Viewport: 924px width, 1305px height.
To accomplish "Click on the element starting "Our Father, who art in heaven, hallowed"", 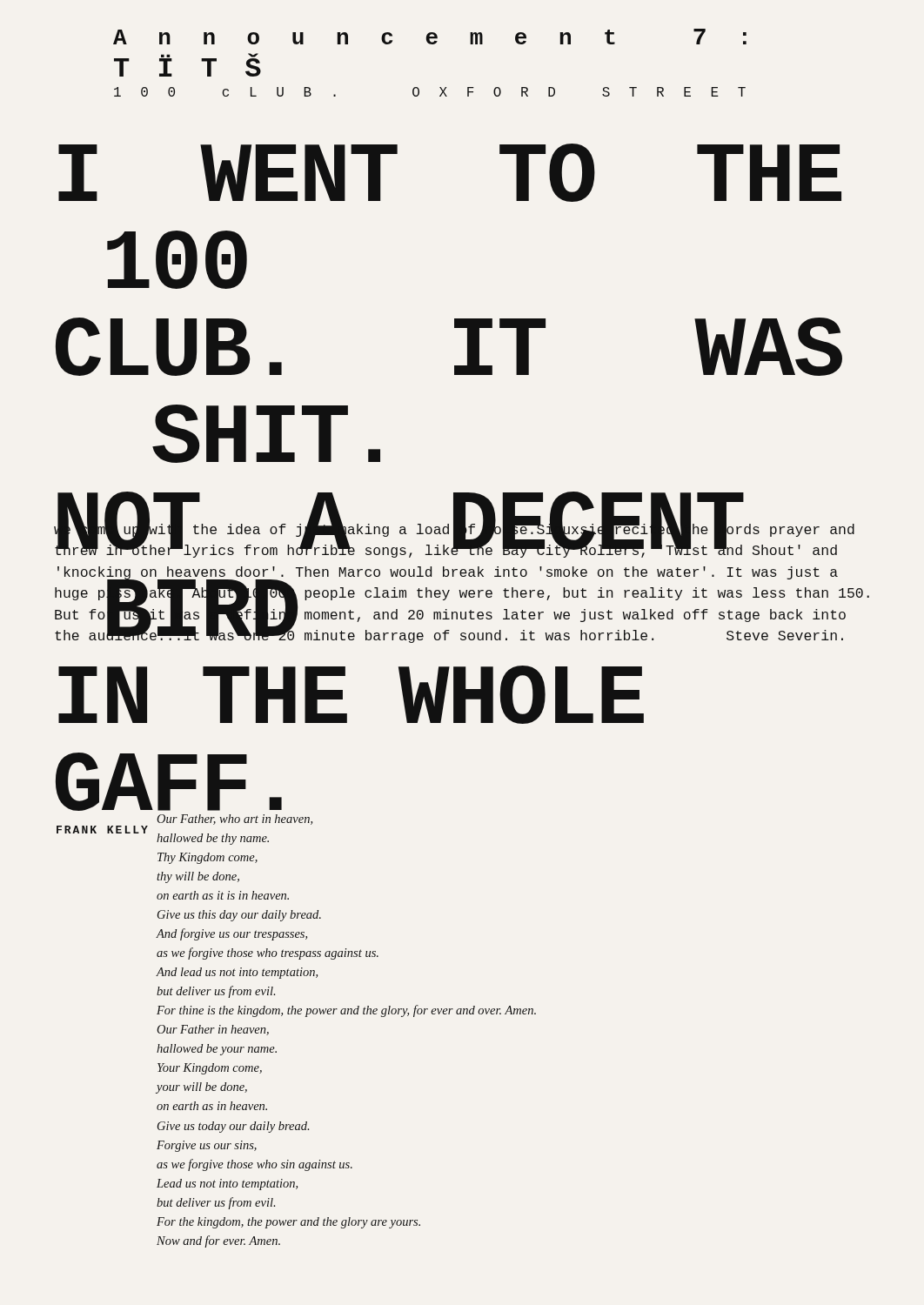I will point(234,820).
